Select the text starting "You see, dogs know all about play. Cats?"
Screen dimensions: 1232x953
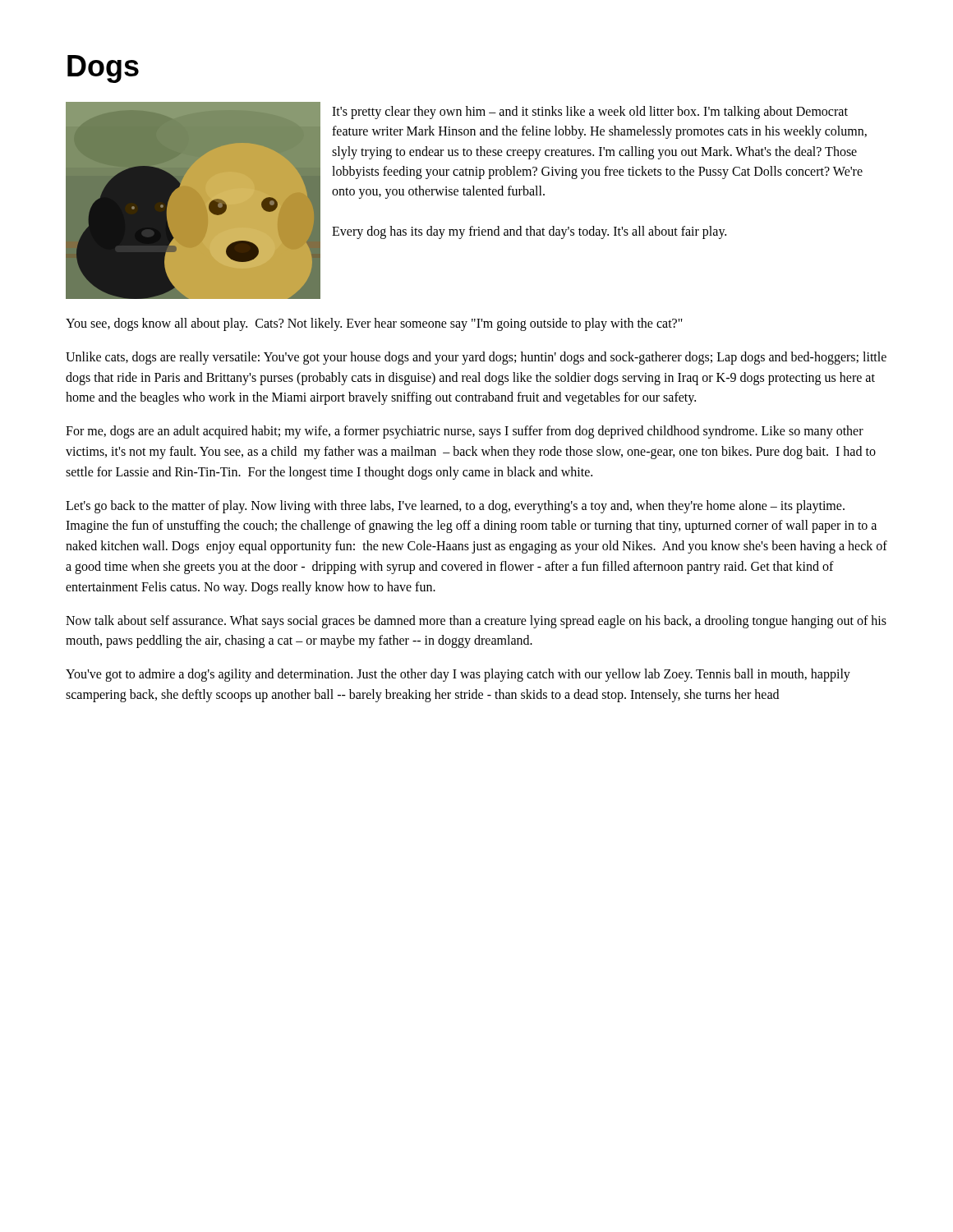pos(374,323)
